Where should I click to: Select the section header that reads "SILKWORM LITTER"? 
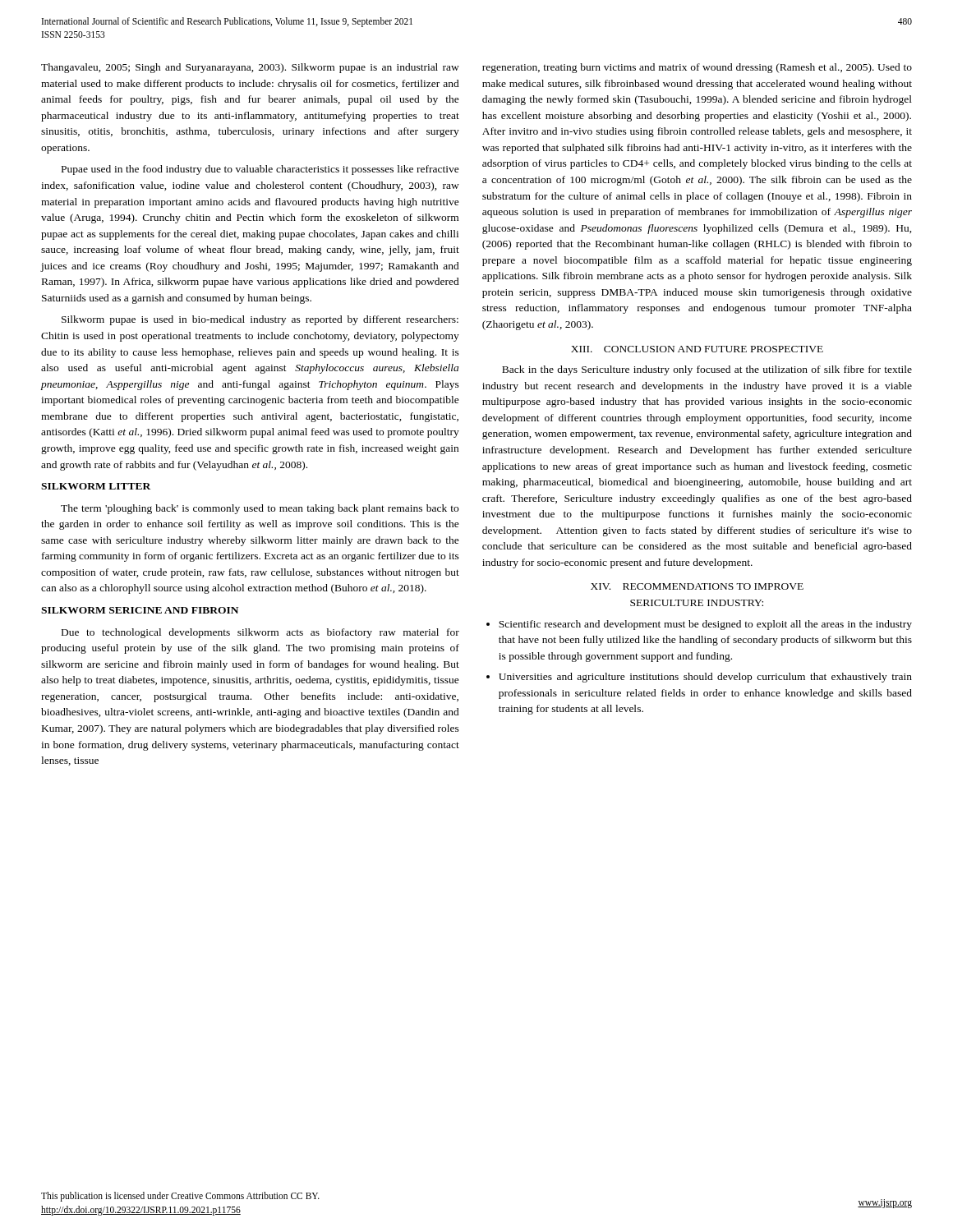point(96,486)
